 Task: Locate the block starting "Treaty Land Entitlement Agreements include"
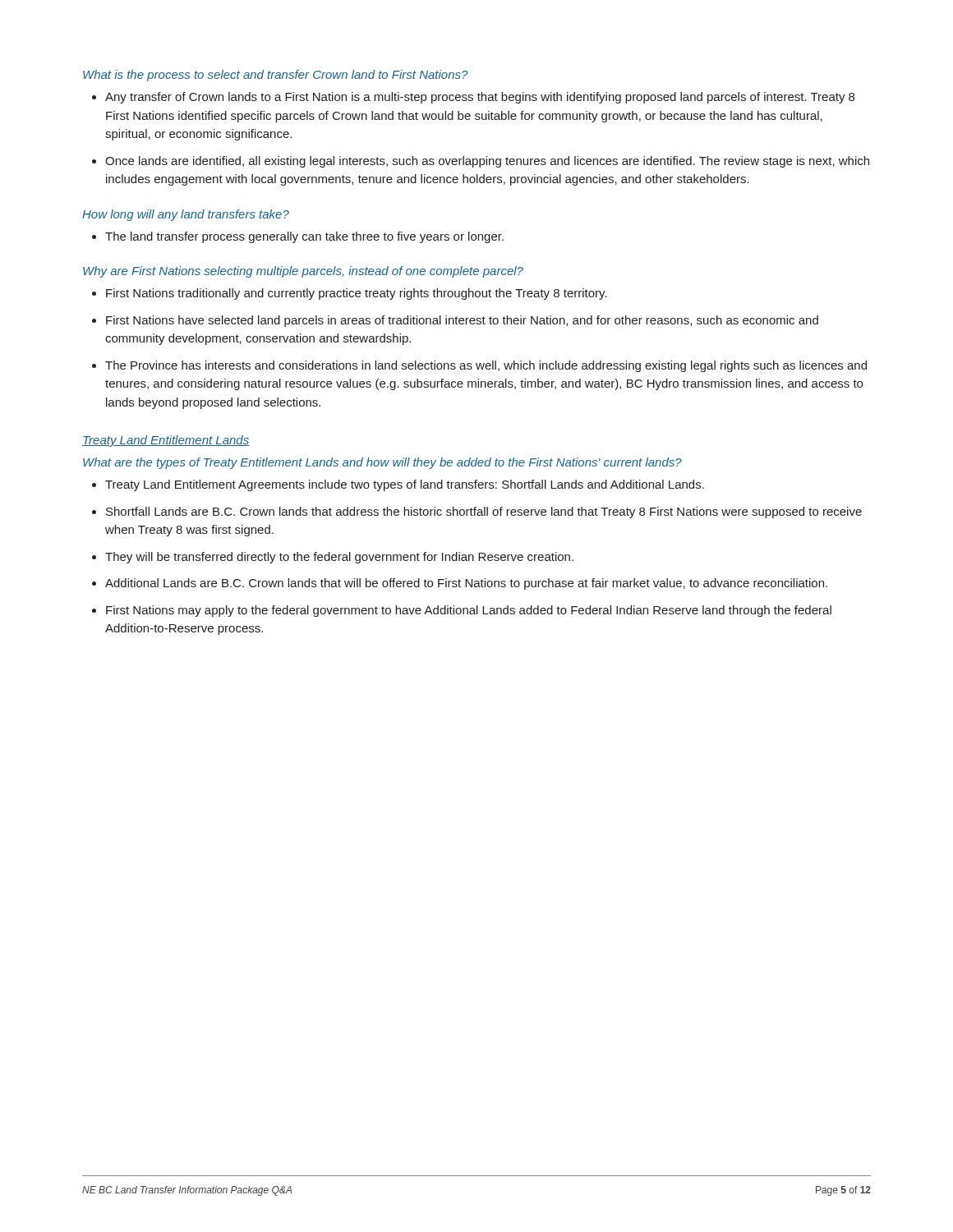click(405, 484)
